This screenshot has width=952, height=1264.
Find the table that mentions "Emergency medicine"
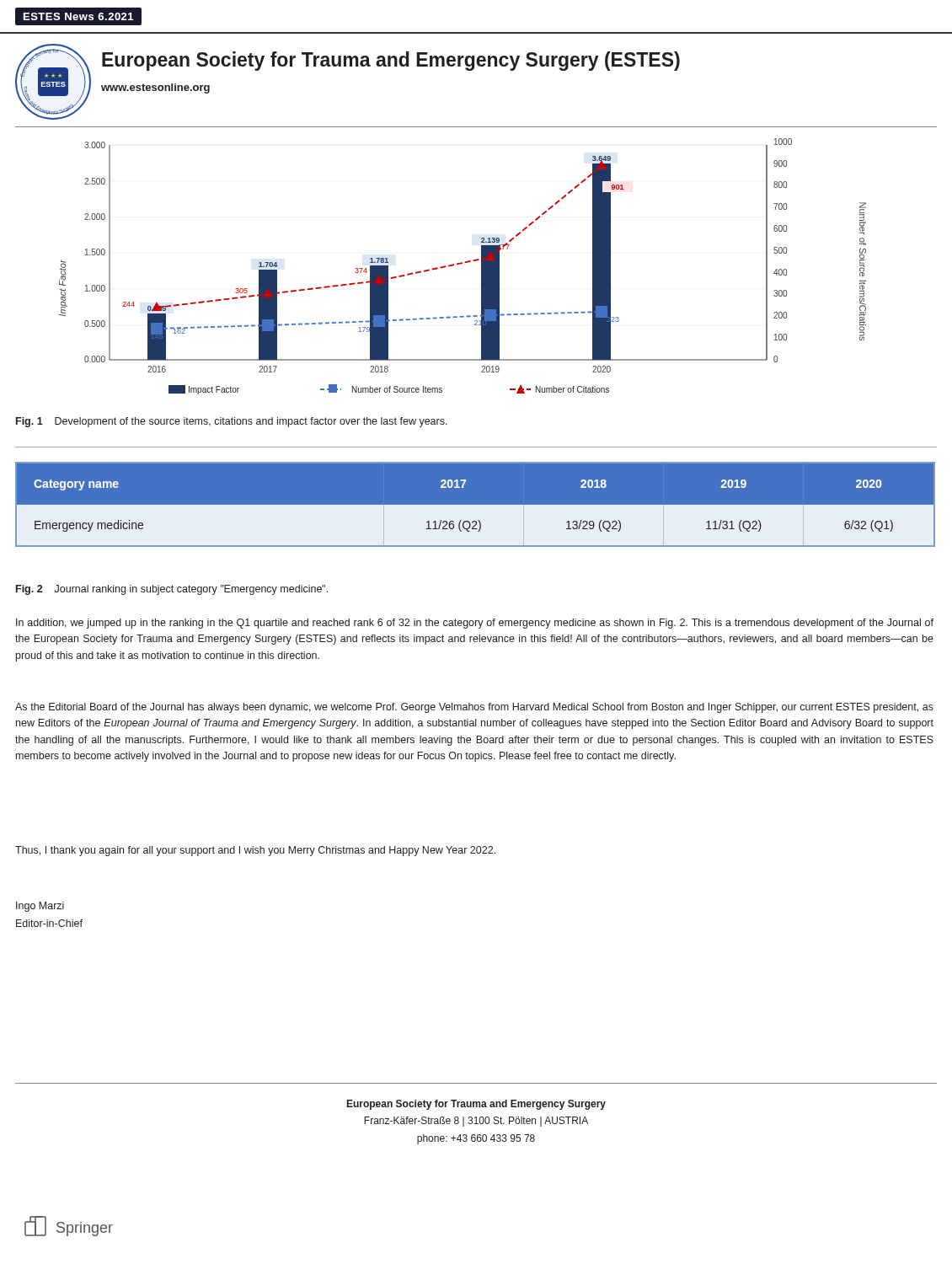tap(475, 504)
